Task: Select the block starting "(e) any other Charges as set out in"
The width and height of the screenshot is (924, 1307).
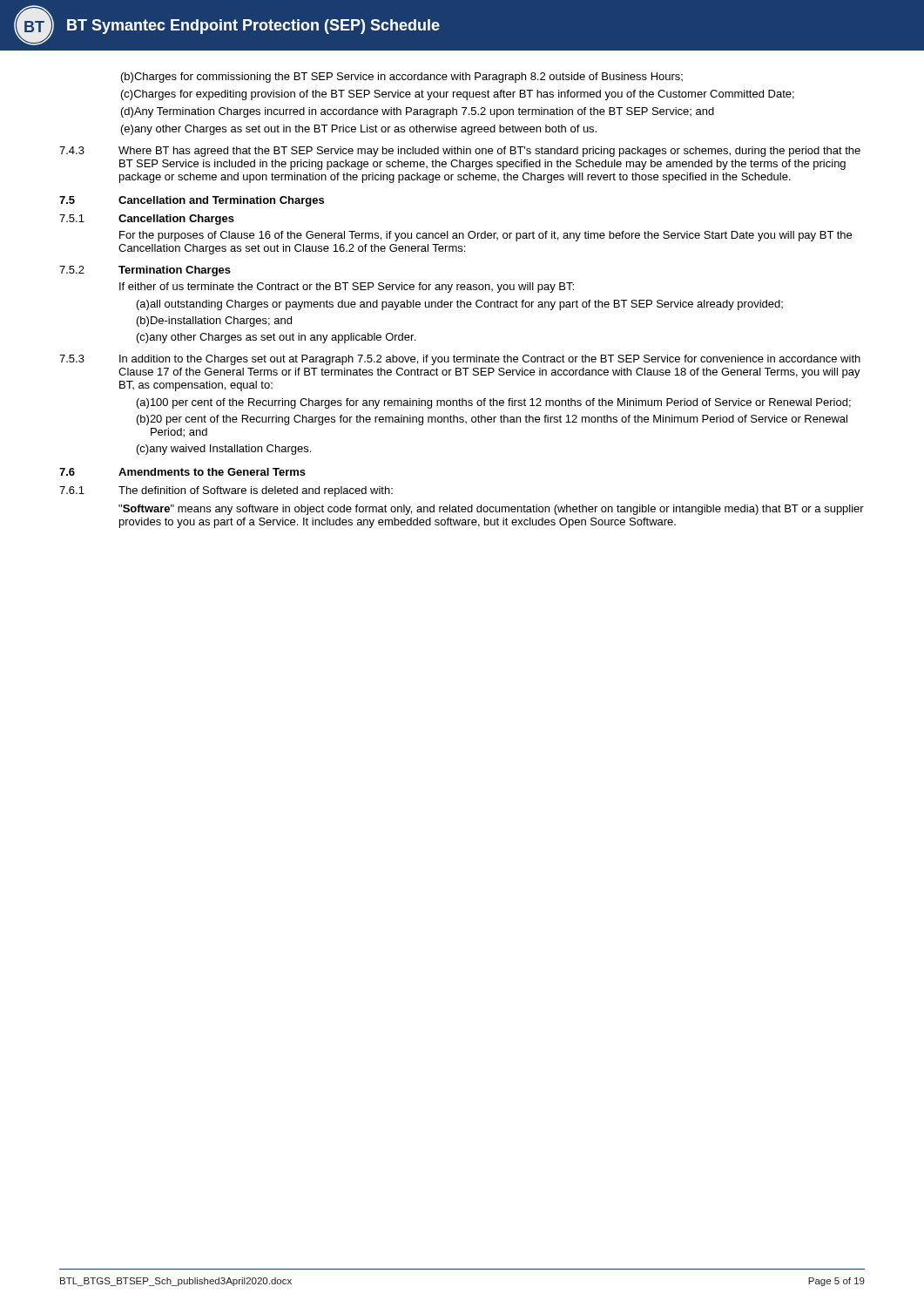Action: tap(328, 128)
